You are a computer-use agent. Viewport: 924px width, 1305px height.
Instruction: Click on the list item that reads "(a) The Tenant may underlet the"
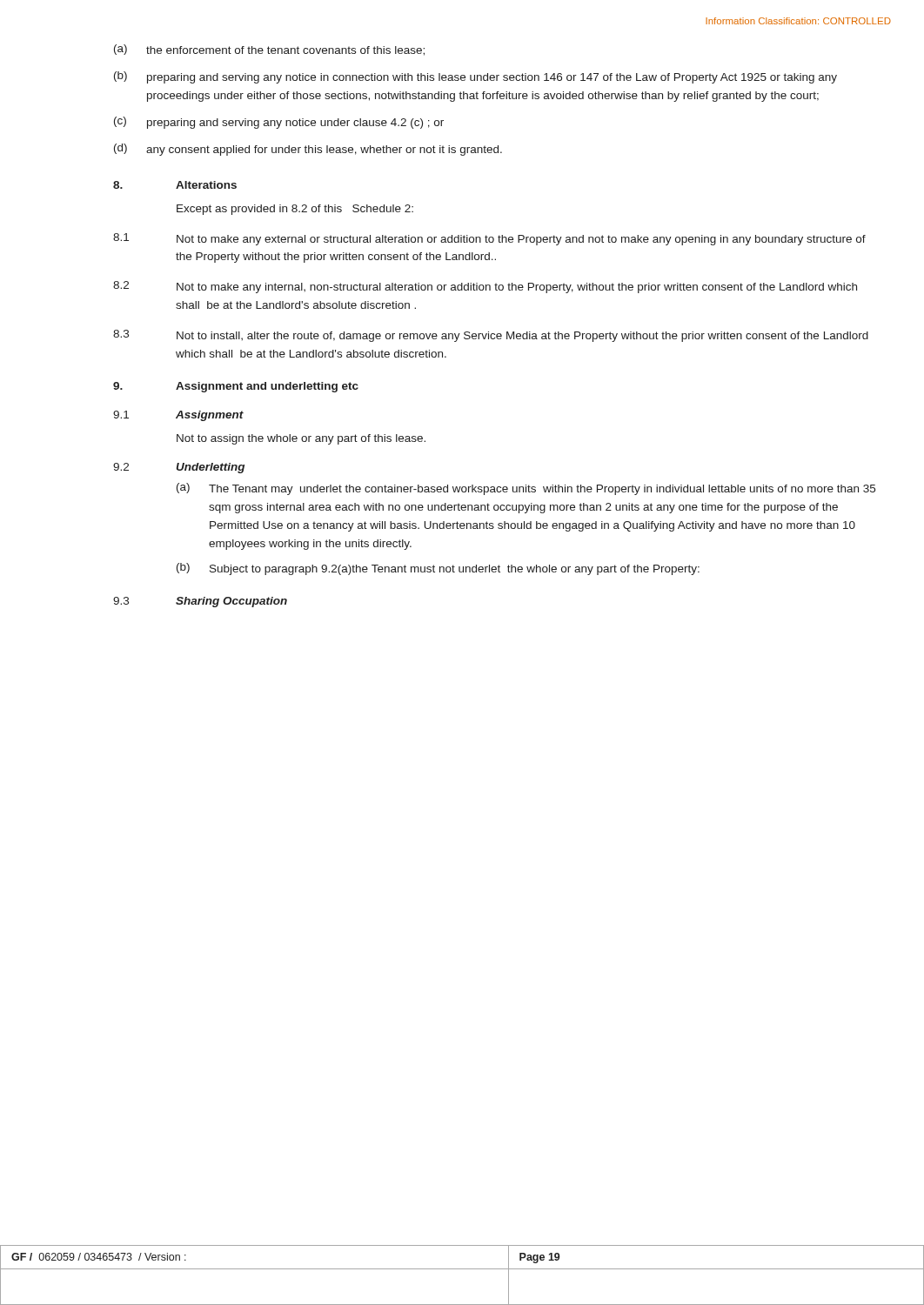click(527, 517)
